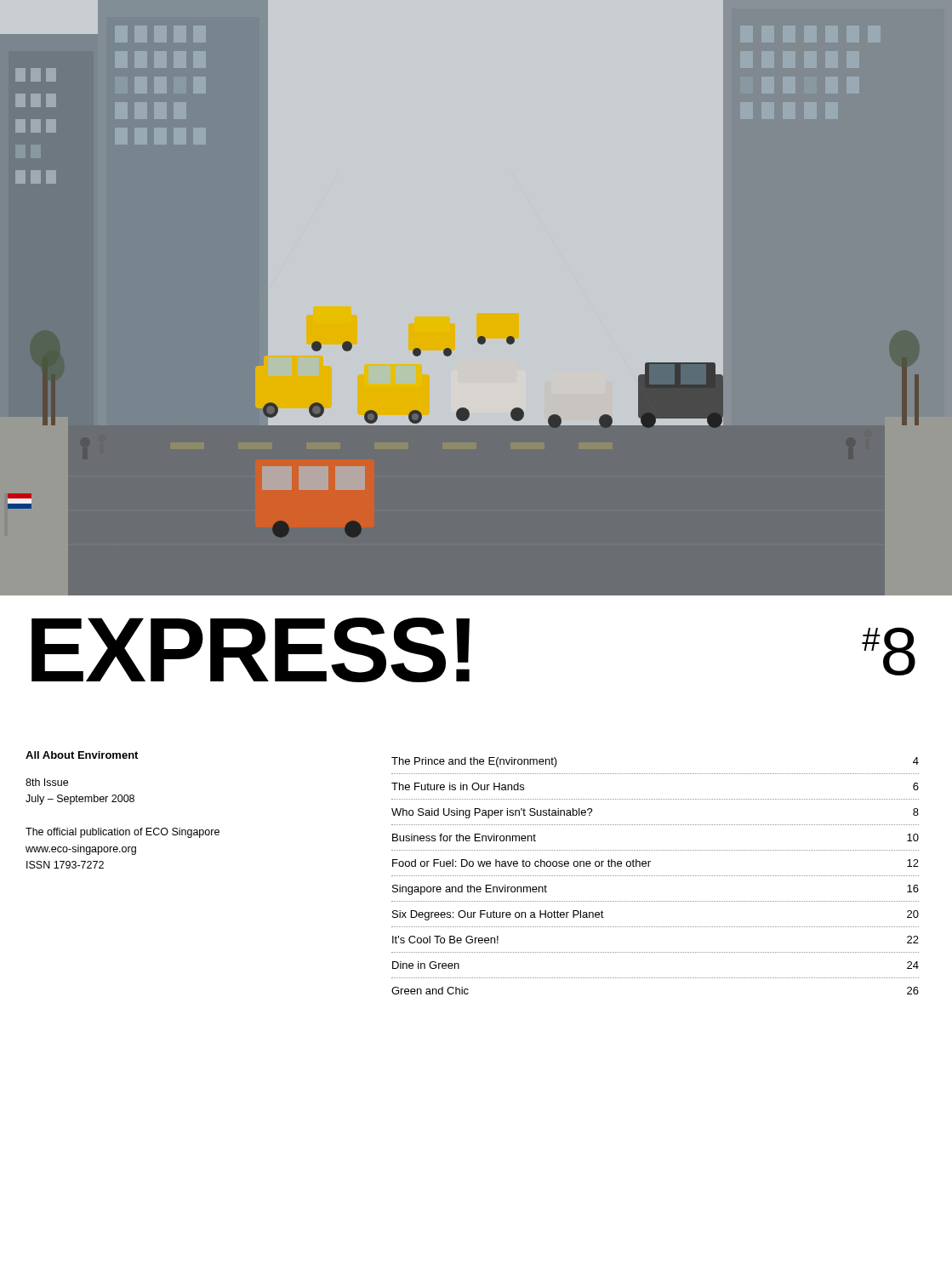The width and height of the screenshot is (952, 1276).
Task: Point to "Business for the Environment 10"
Action: (x=467, y=838)
